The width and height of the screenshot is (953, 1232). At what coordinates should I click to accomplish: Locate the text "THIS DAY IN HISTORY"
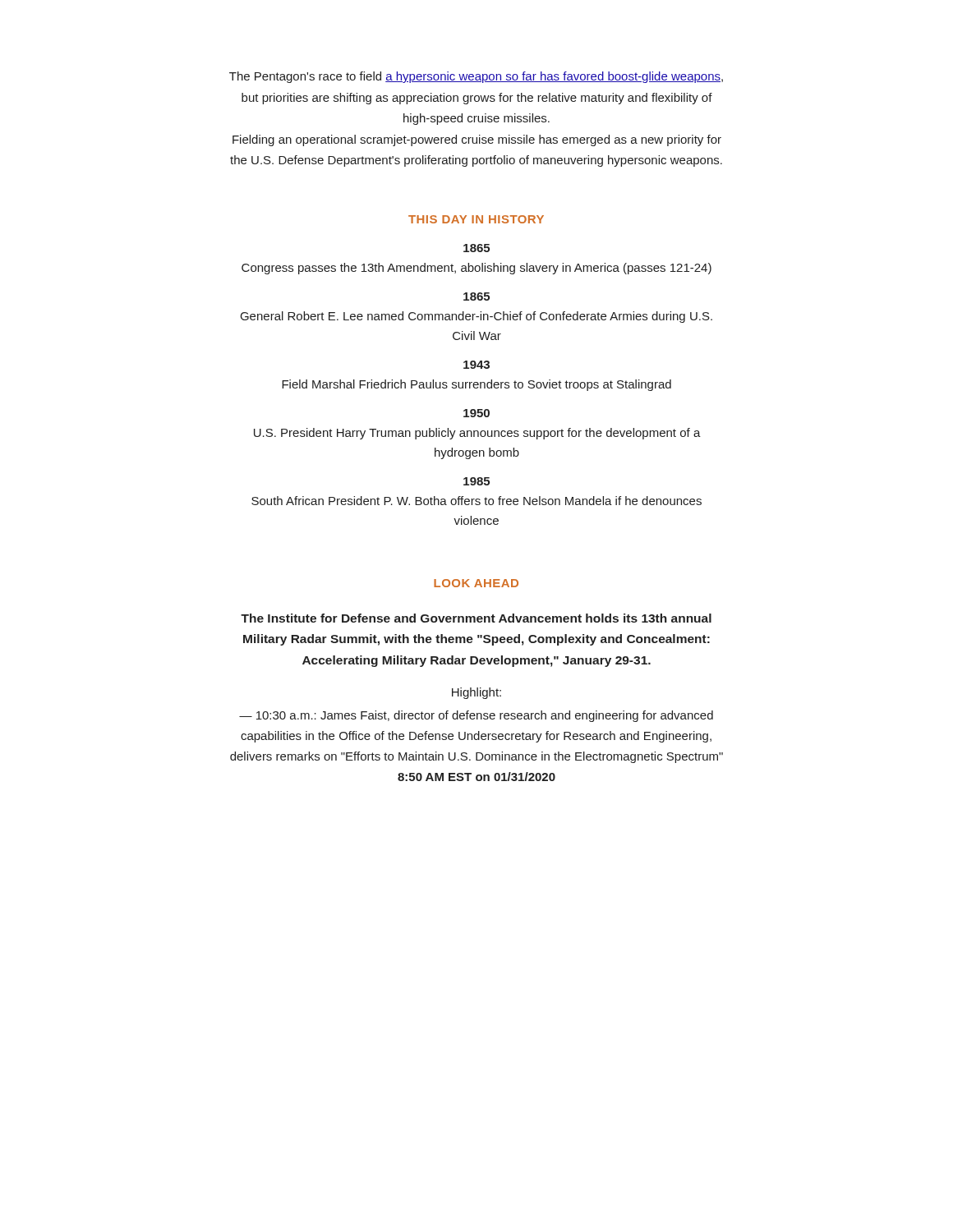[476, 218]
